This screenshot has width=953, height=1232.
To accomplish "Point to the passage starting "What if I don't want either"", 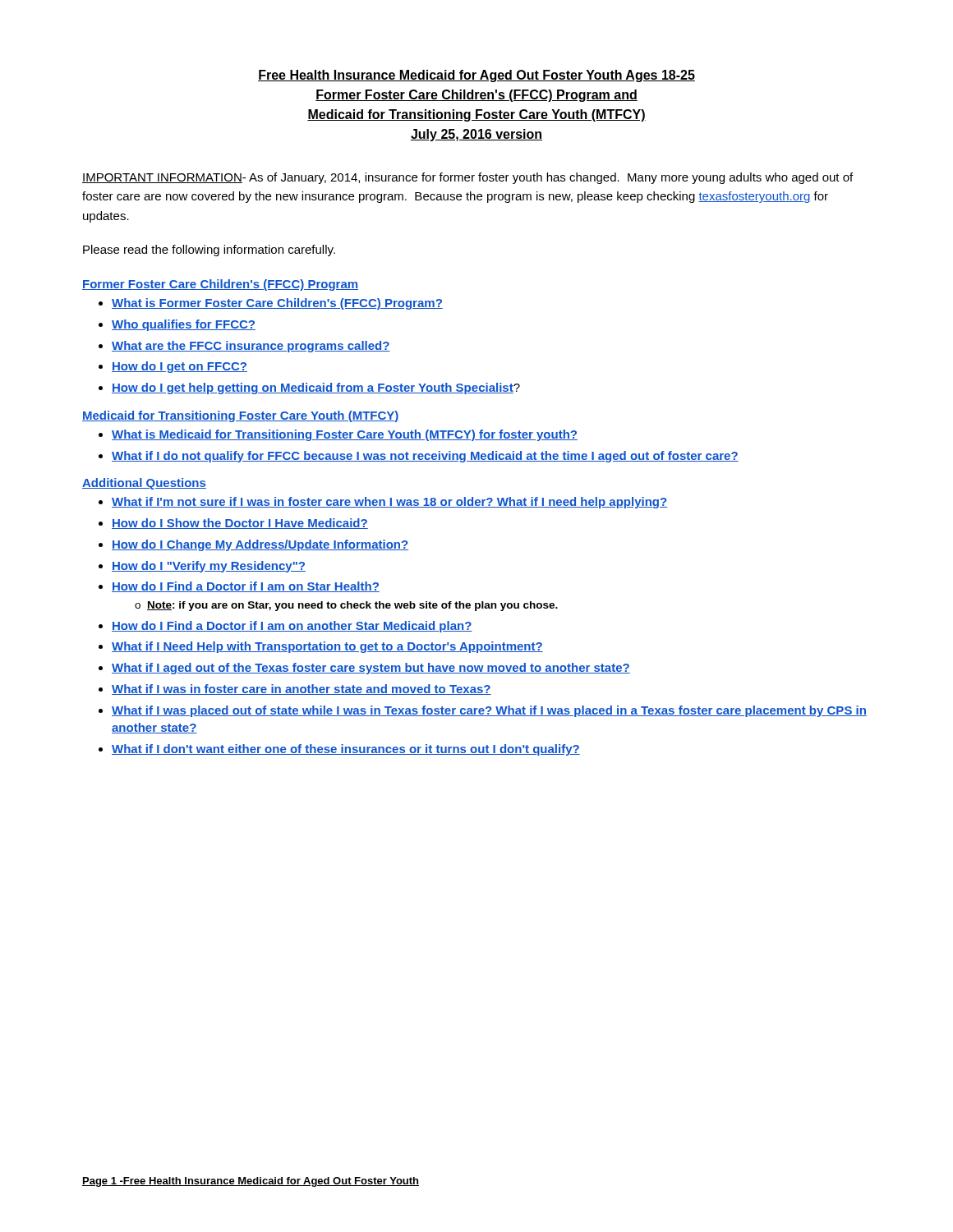I will pos(346,749).
